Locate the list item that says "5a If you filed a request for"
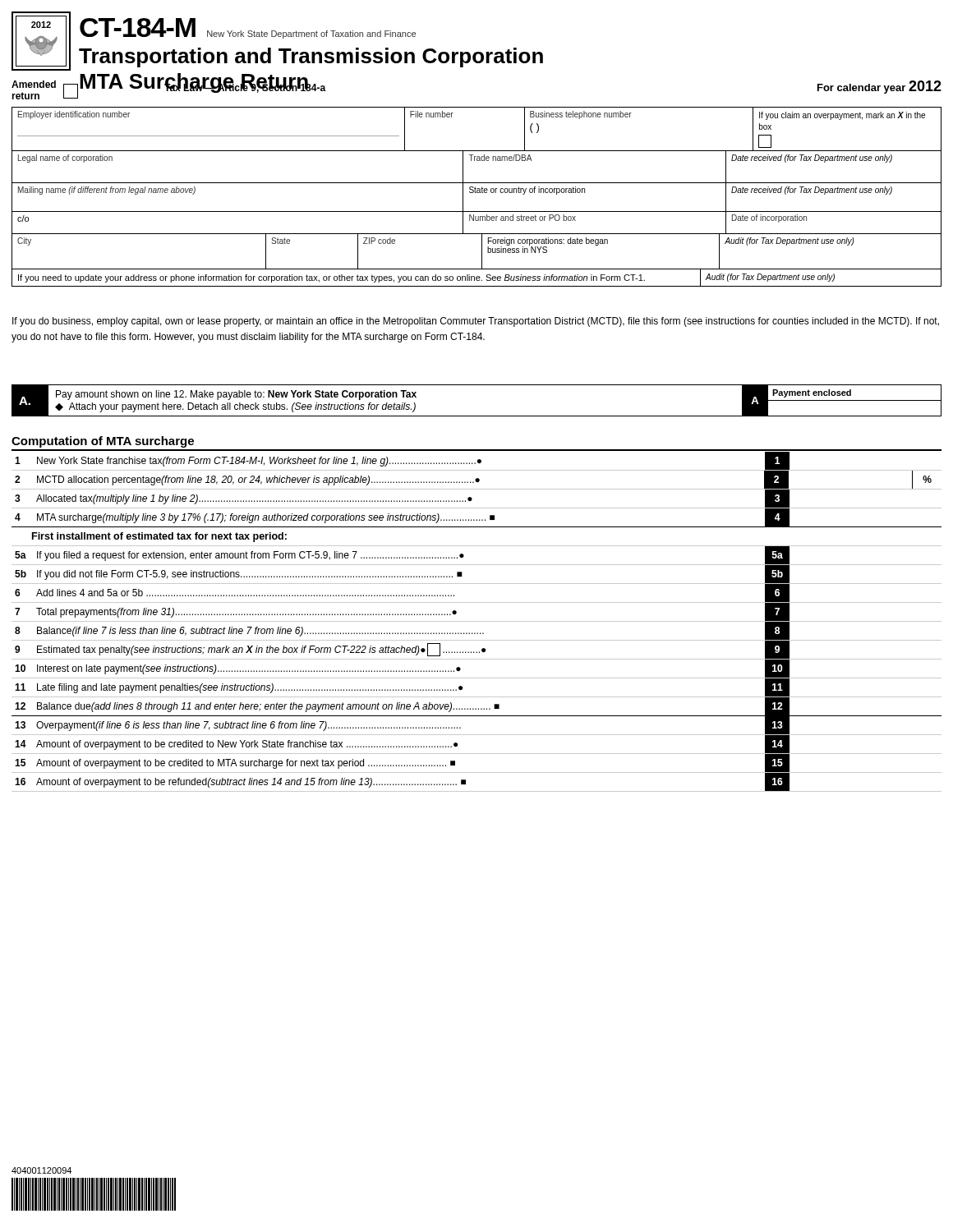 tap(476, 555)
